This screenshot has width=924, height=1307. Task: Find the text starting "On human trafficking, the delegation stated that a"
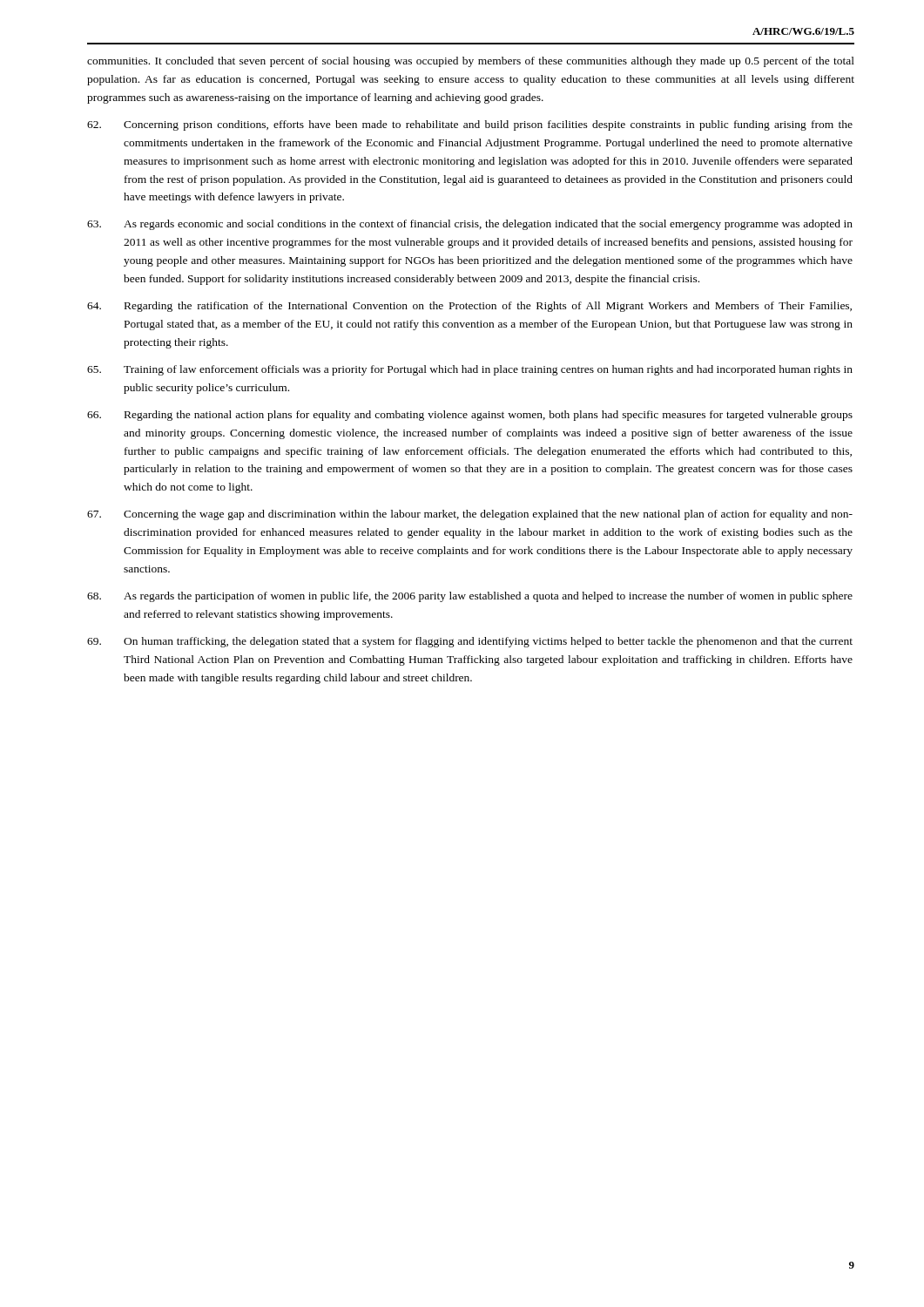(x=470, y=660)
